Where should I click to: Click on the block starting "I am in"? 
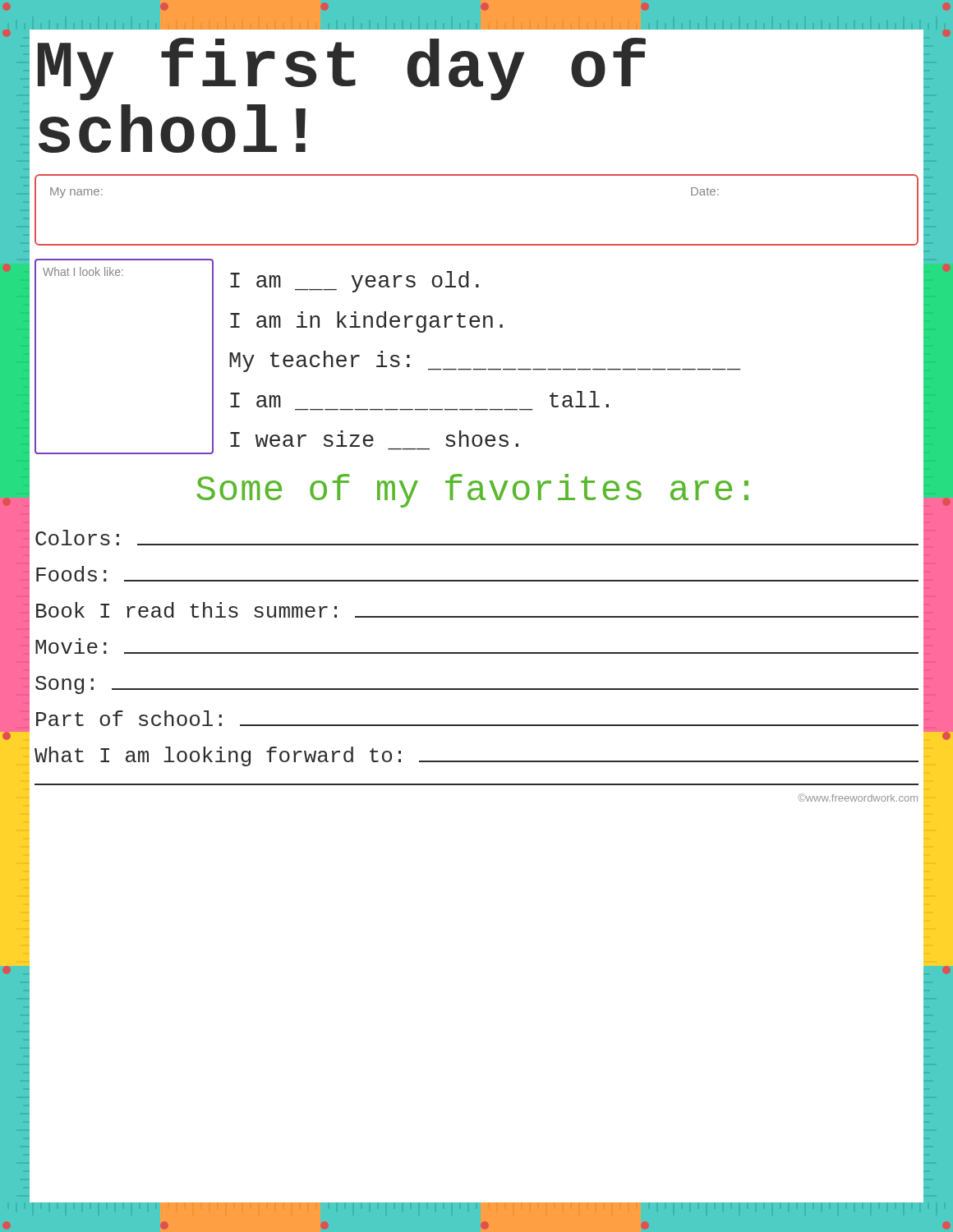pyautogui.click(x=368, y=322)
